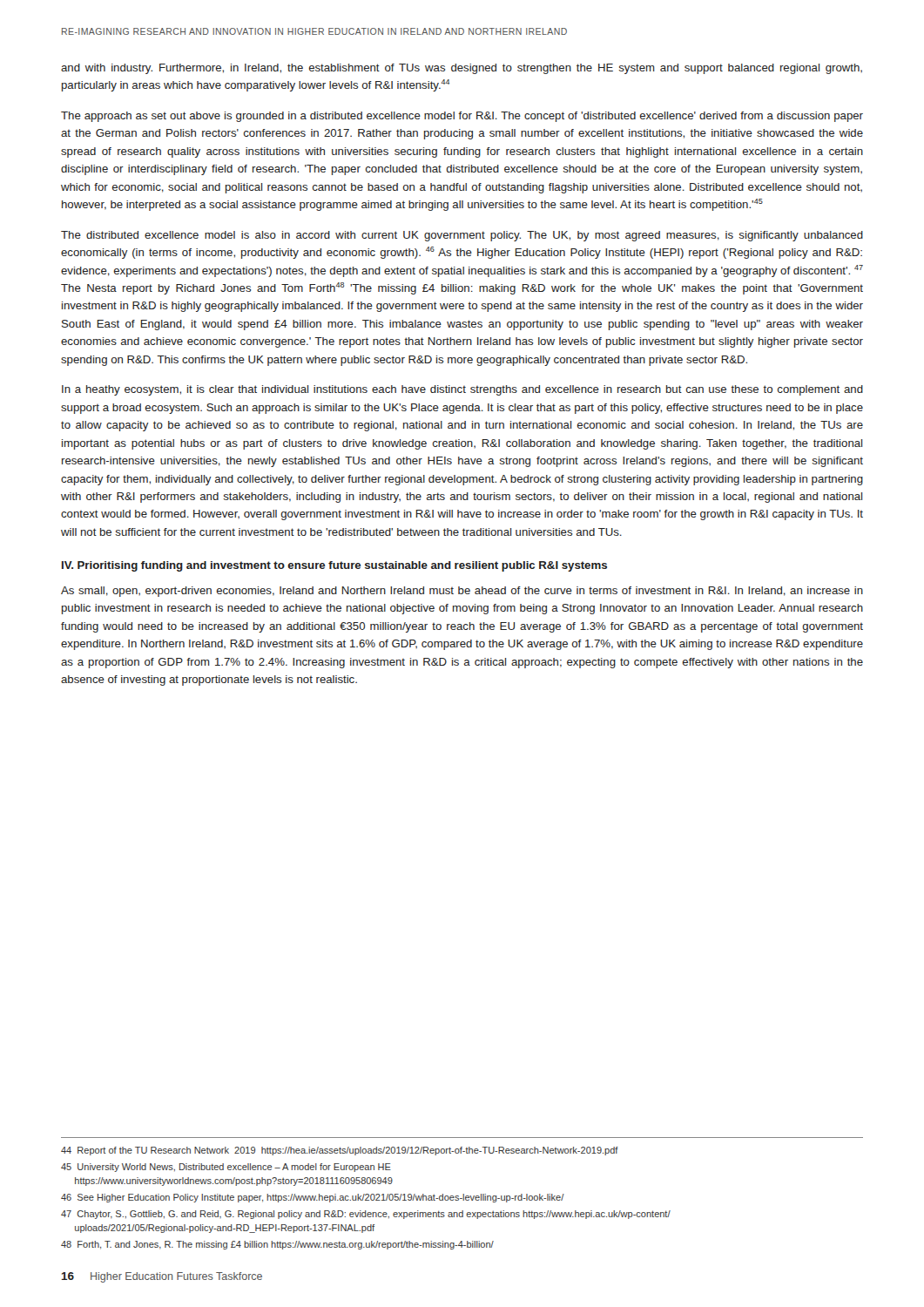
Task: Where is the passage that starts "44 Report of the TU Research Network 2019"?
Action: (339, 1151)
